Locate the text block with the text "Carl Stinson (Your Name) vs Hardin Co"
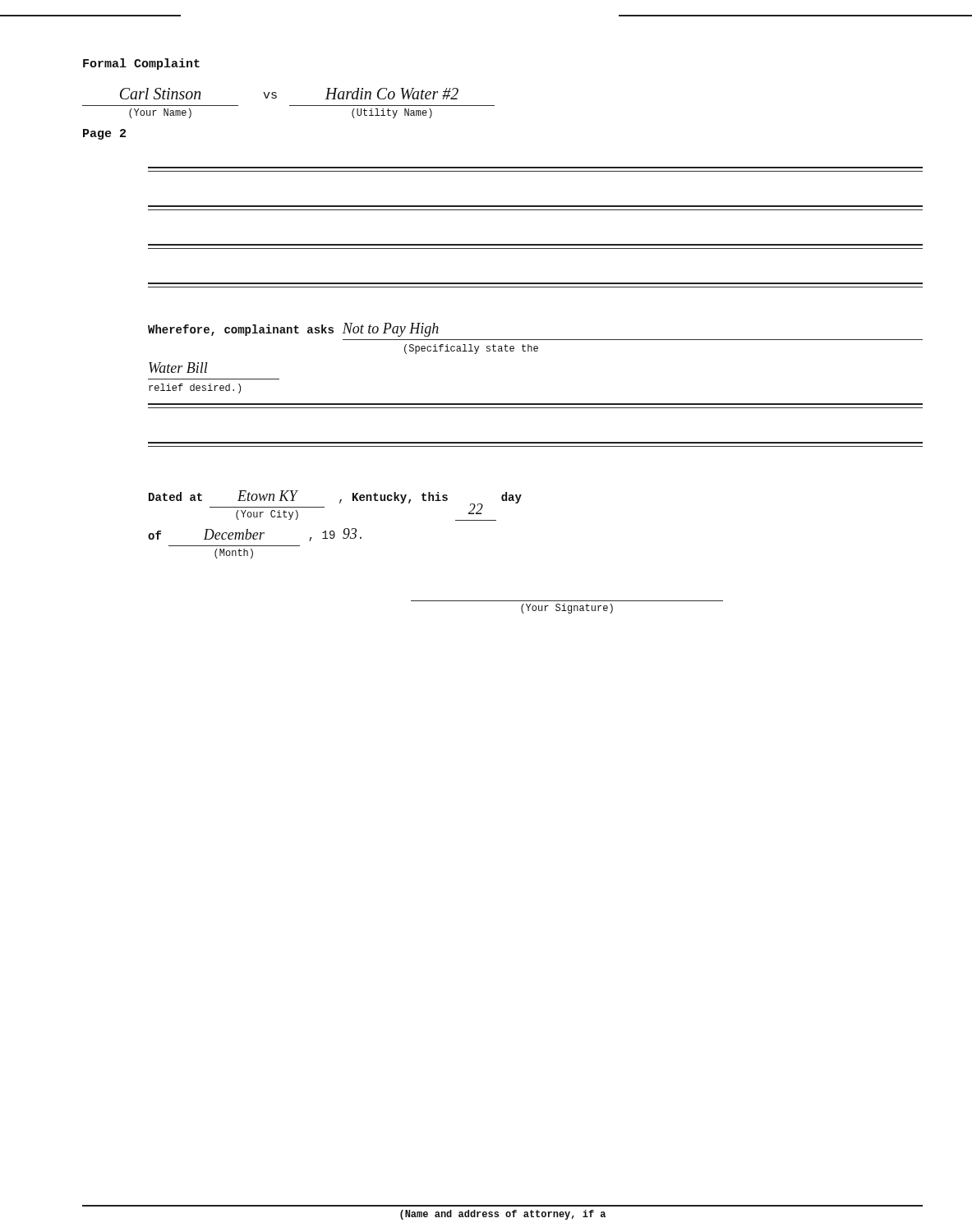 pos(288,102)
